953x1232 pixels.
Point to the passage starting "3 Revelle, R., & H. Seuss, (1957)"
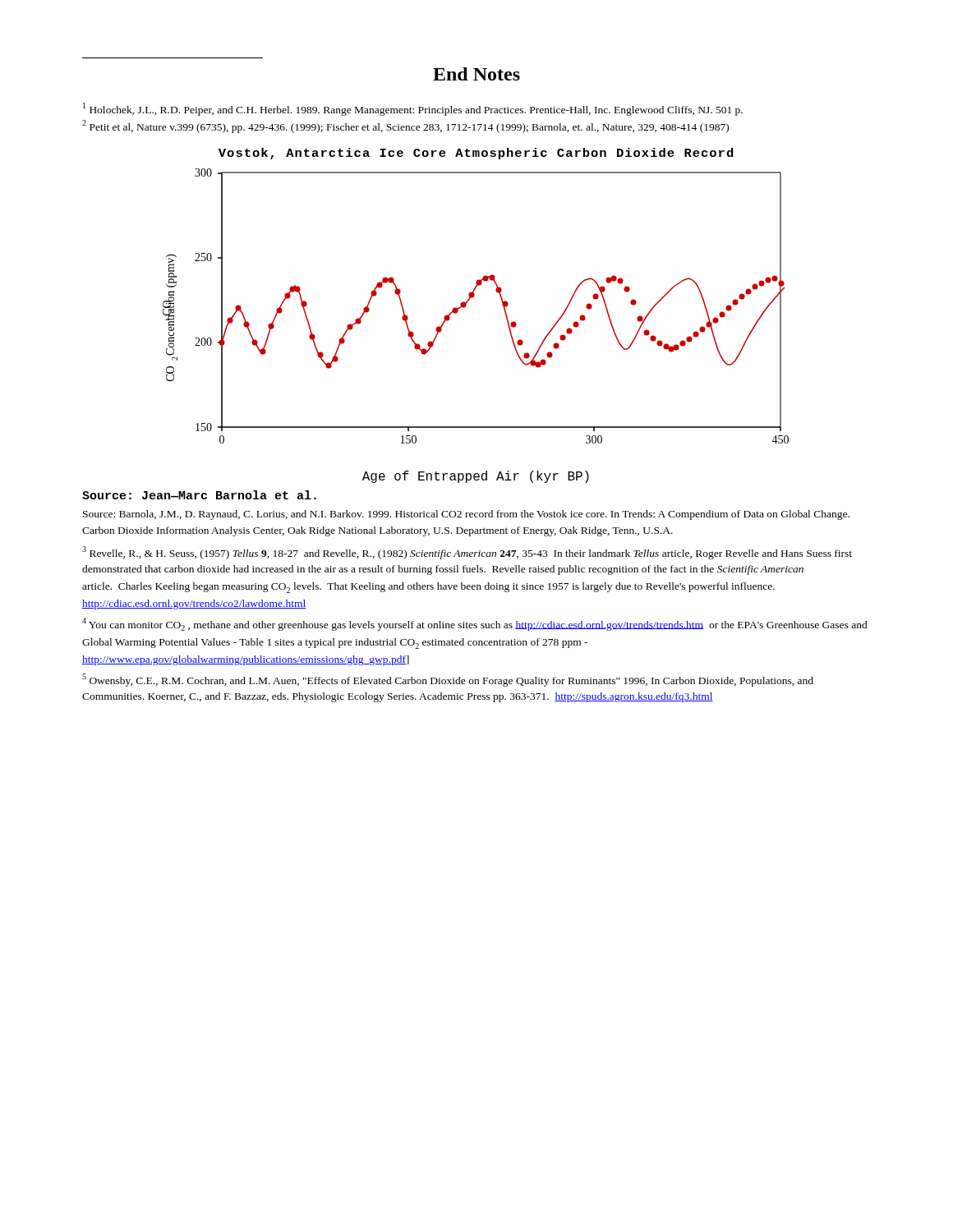click(467, 577)
